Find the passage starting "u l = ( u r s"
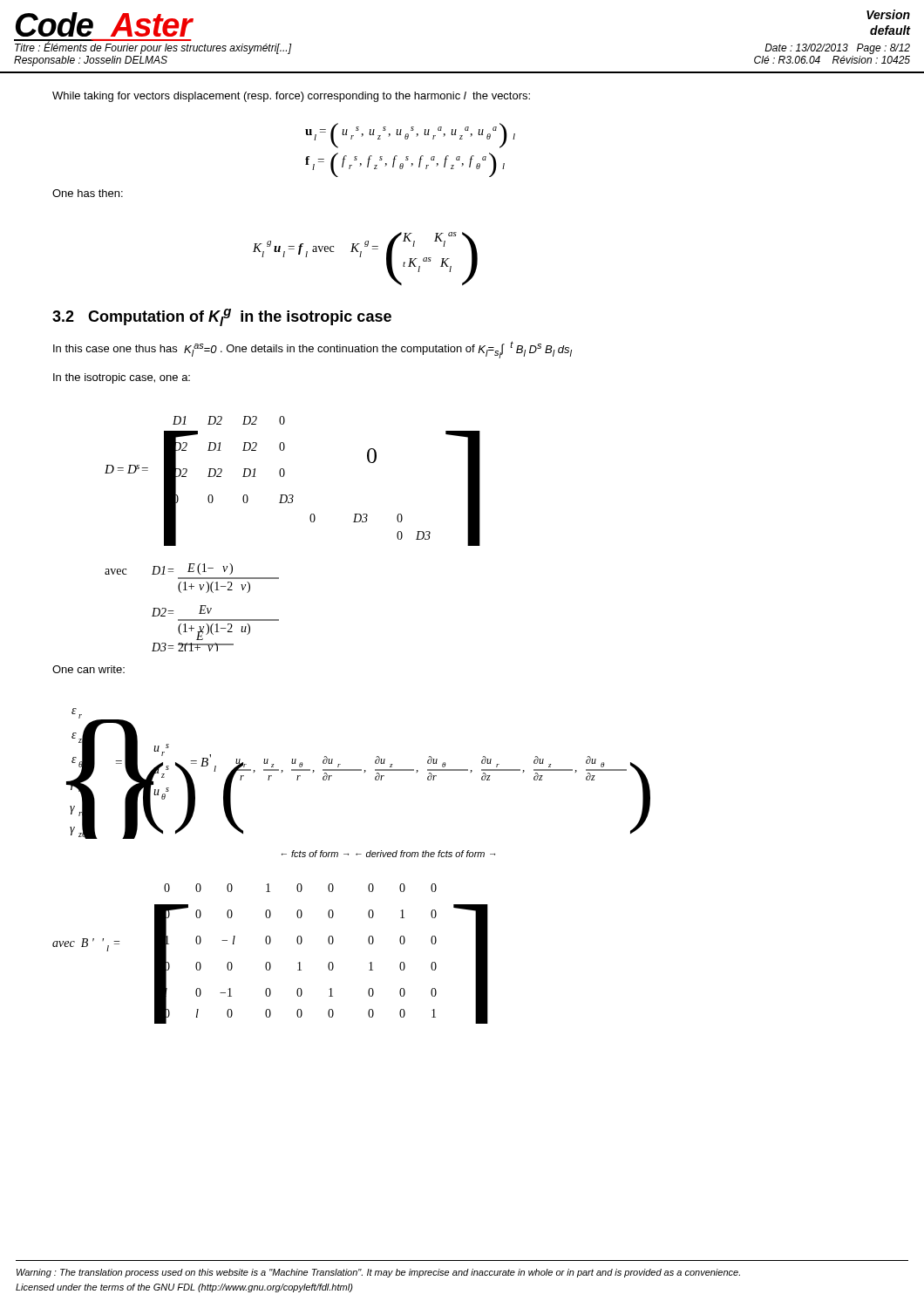The height and width of the screenshot is (1308, 924). (462, 146)
